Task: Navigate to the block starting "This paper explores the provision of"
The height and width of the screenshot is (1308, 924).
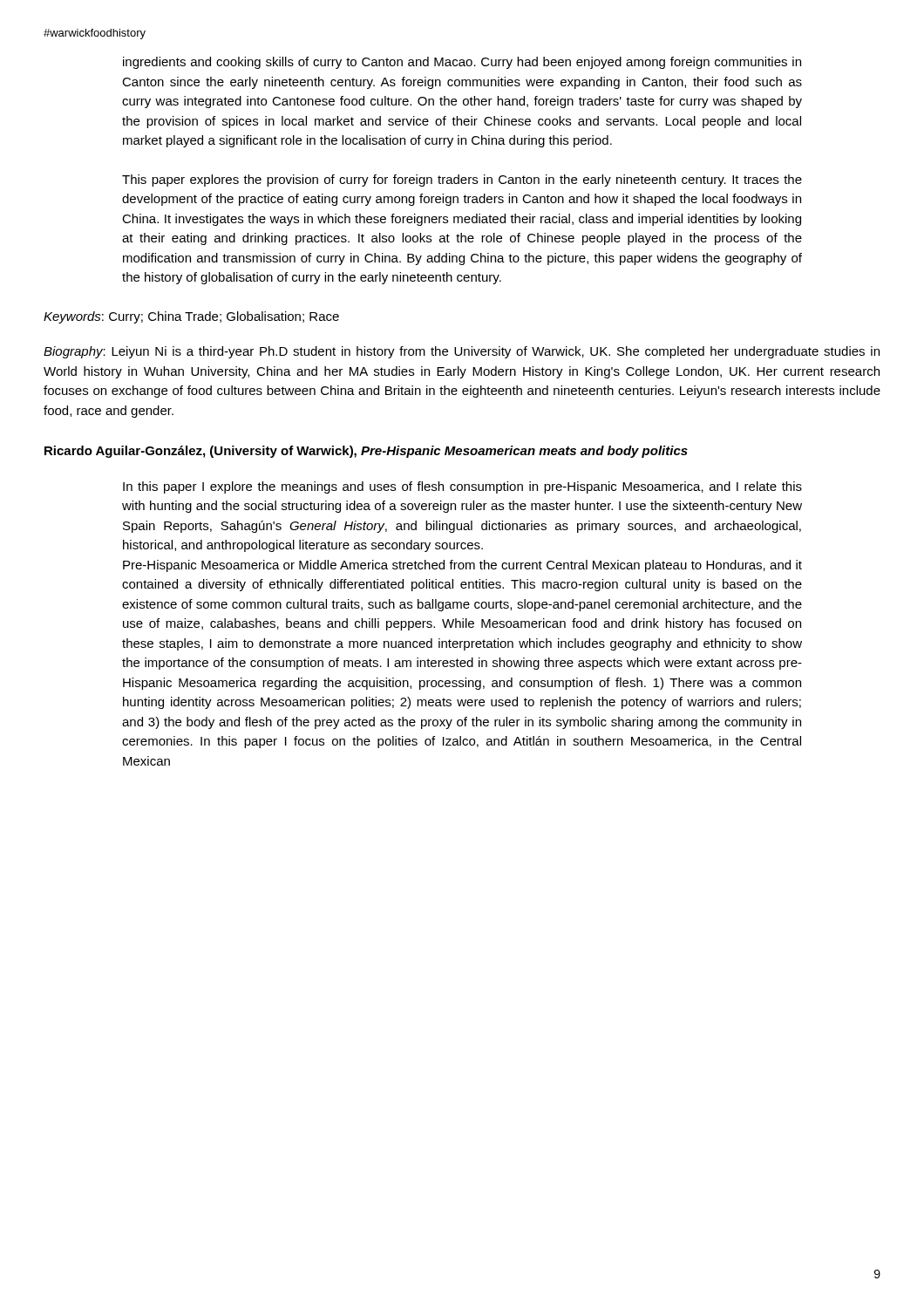Action: [462, 228]
